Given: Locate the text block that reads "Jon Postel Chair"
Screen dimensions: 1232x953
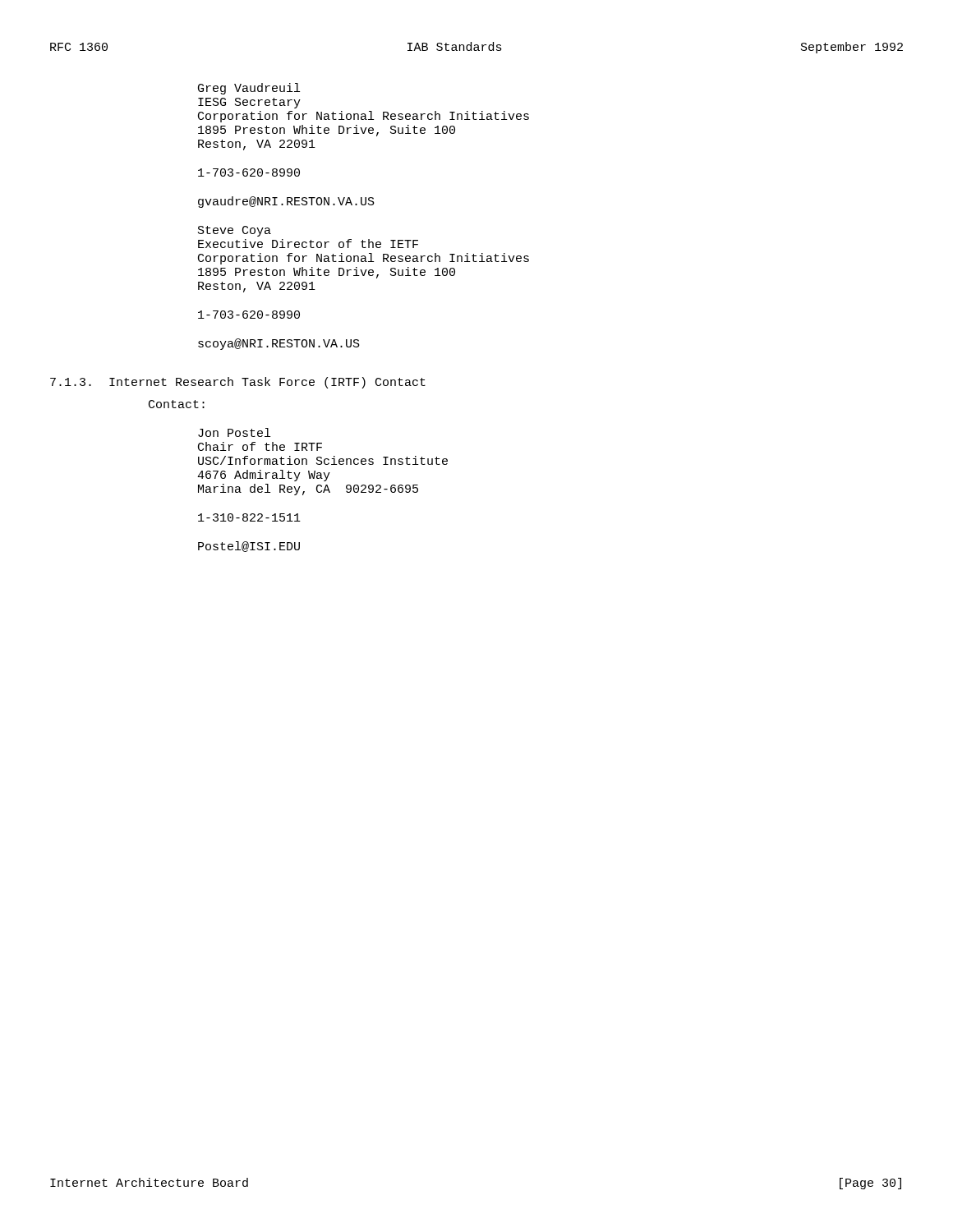Looking at the screenshot, I should (323, 462).
